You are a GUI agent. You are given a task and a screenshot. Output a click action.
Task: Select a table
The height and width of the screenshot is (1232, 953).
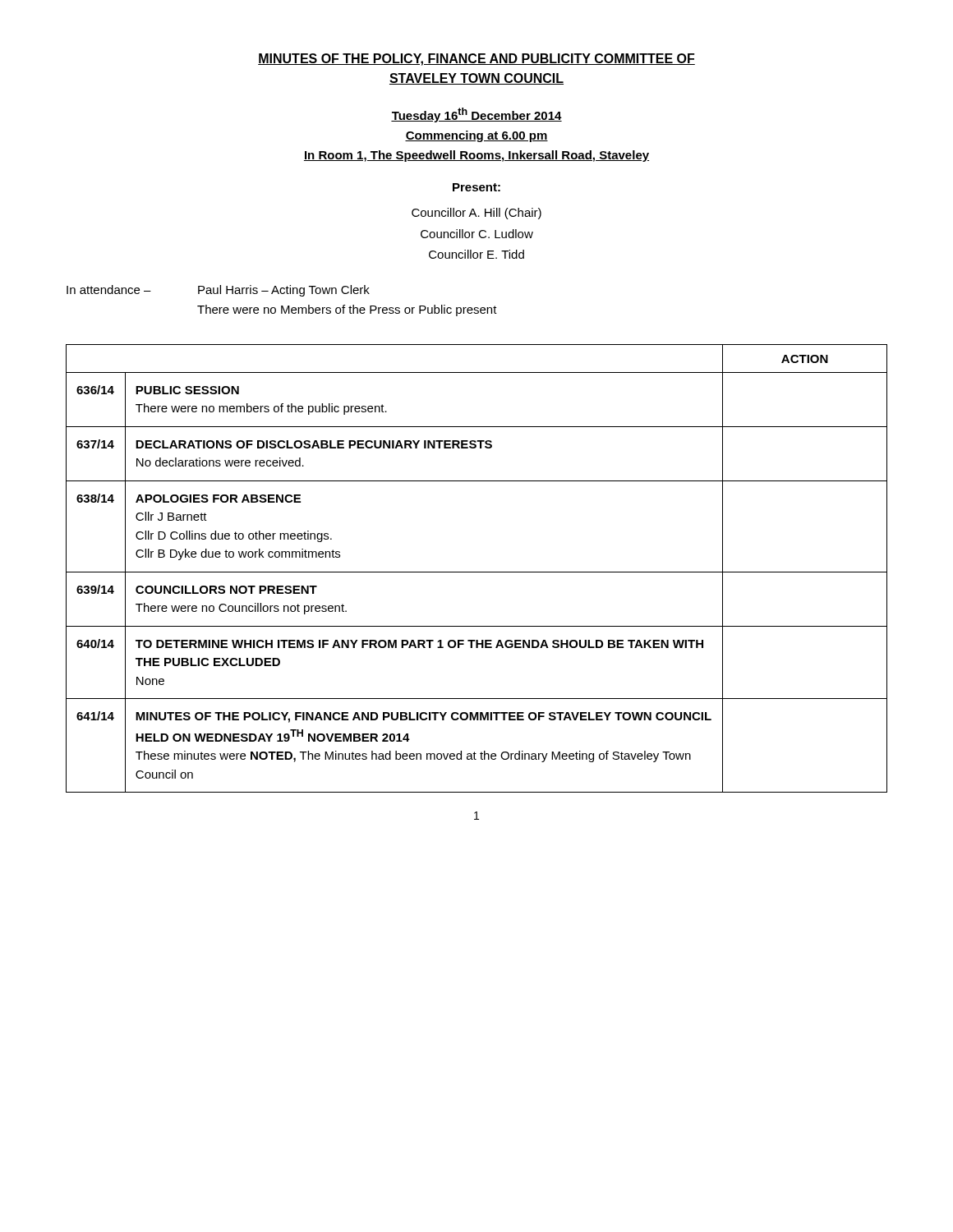coord(476,568)
